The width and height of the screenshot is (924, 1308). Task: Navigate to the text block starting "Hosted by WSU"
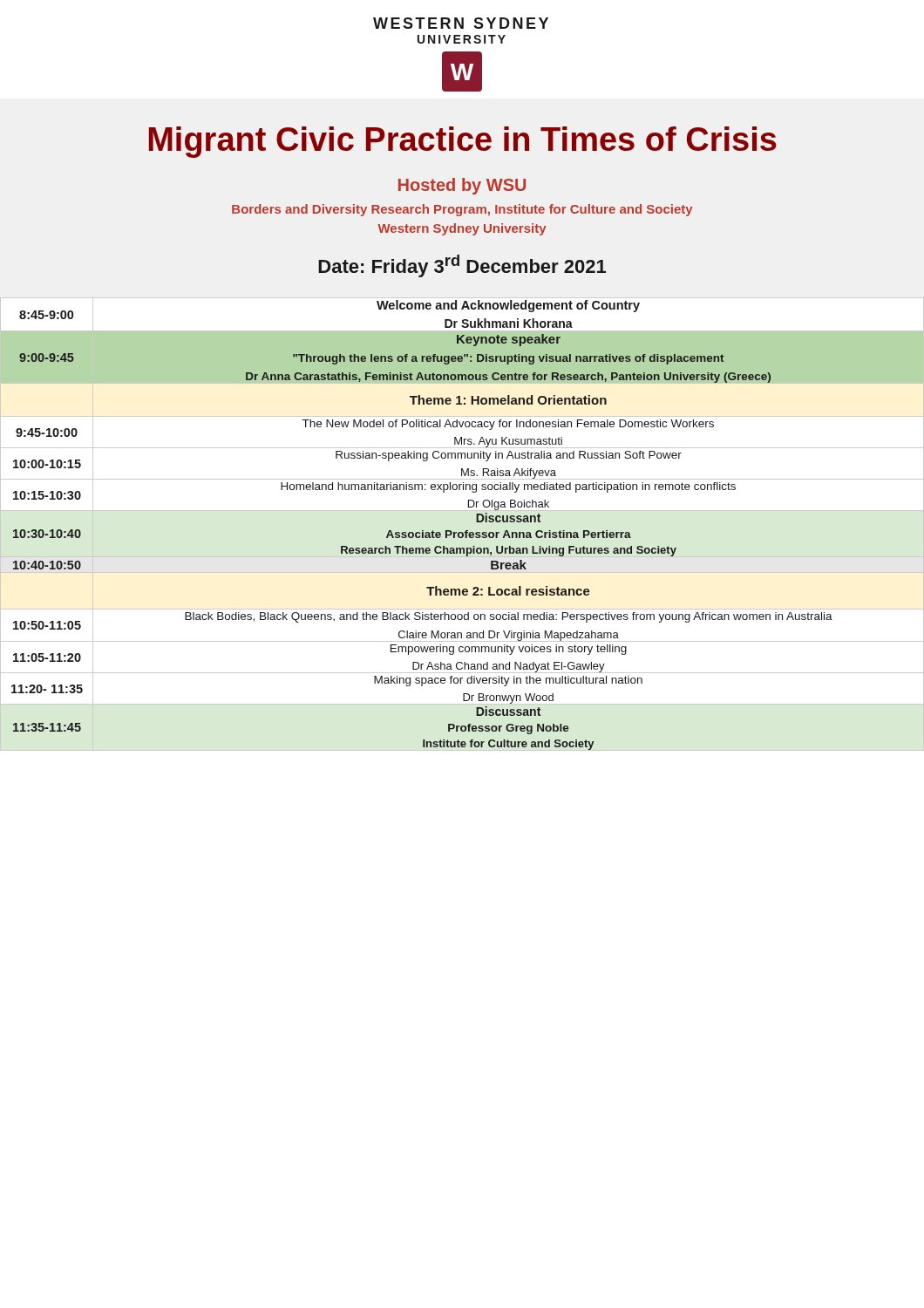click(x=462, y=185)
